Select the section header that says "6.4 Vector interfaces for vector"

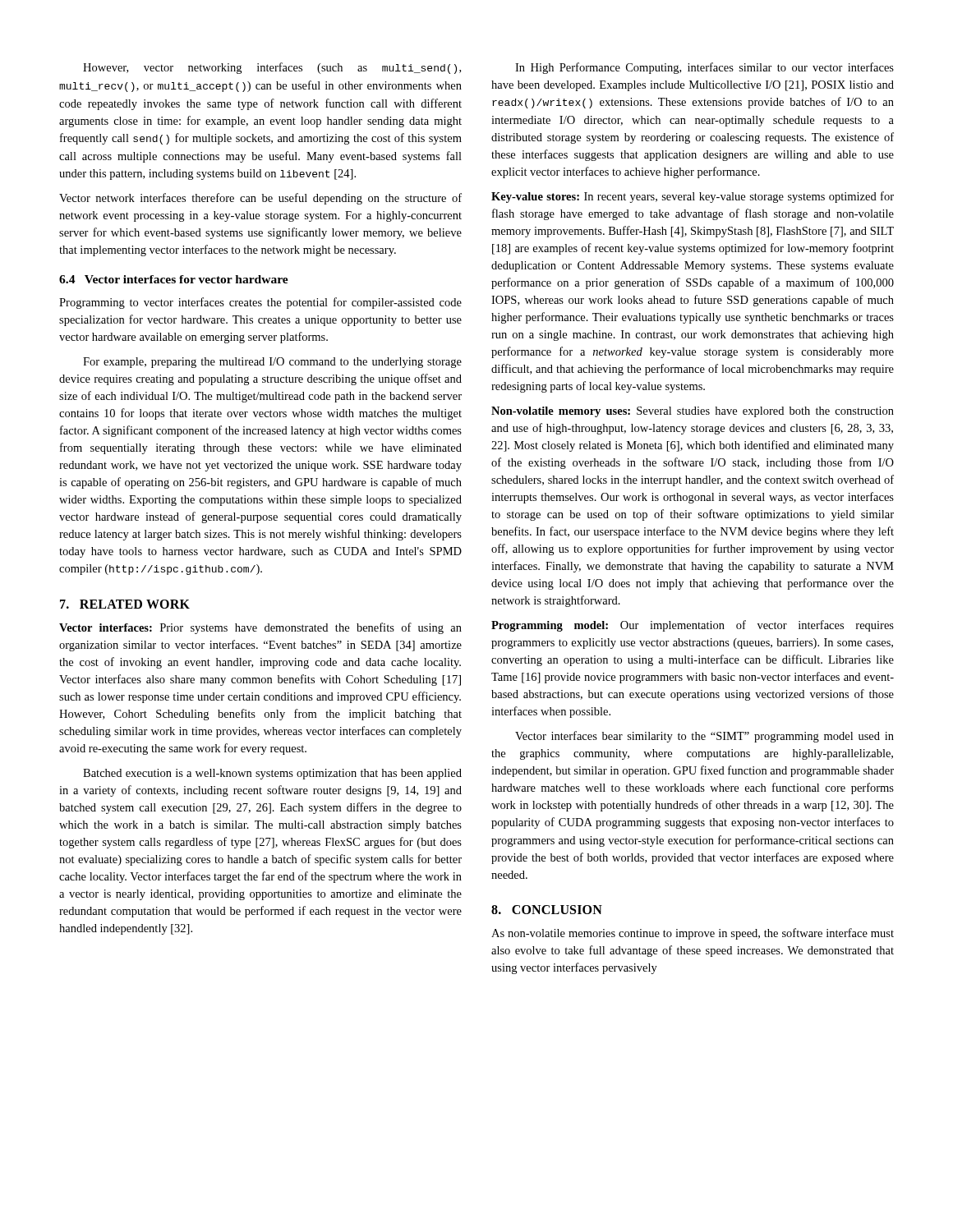[260, 280]
